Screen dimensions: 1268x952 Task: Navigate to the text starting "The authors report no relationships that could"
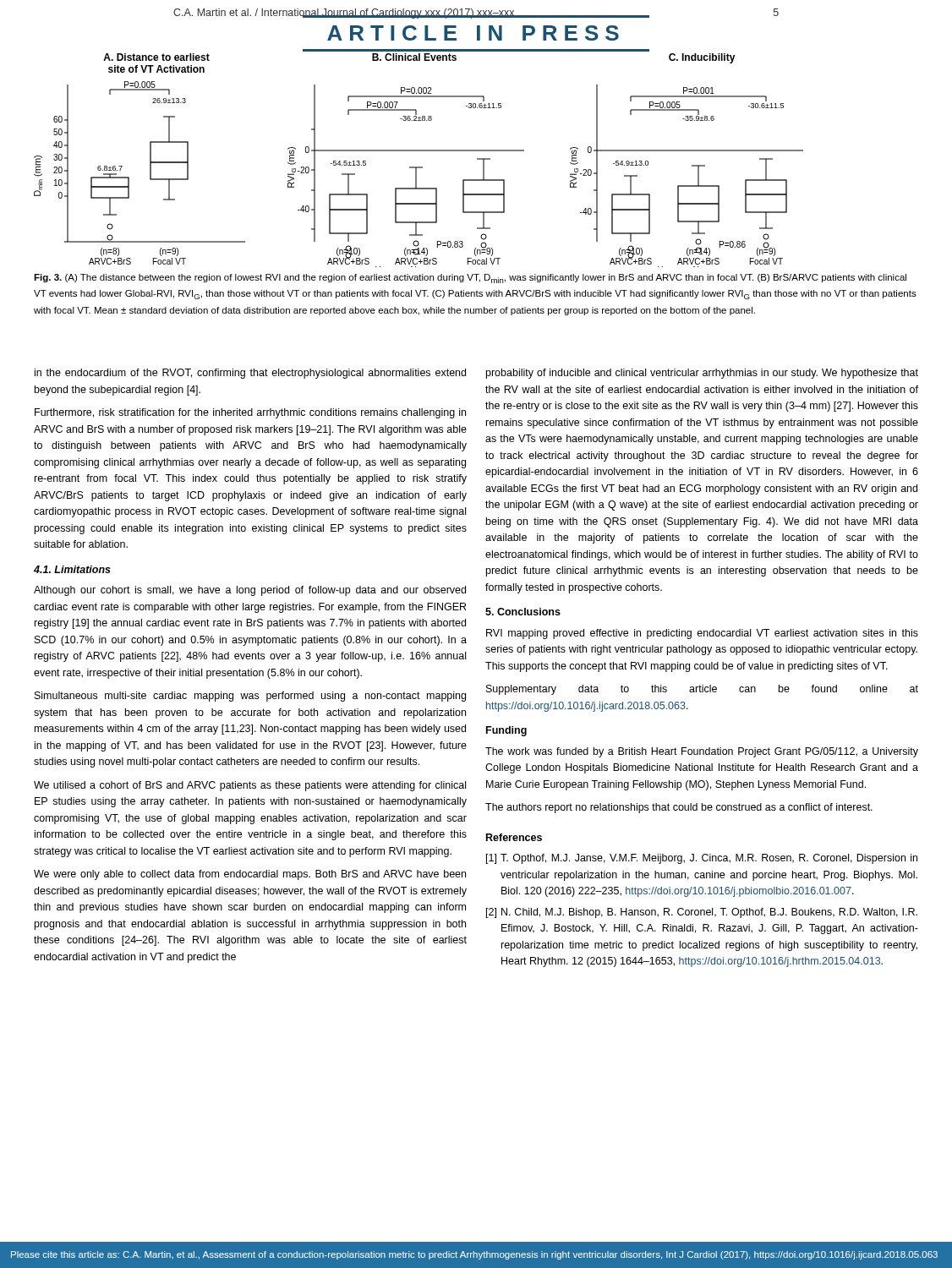click(x=679, y=807)
